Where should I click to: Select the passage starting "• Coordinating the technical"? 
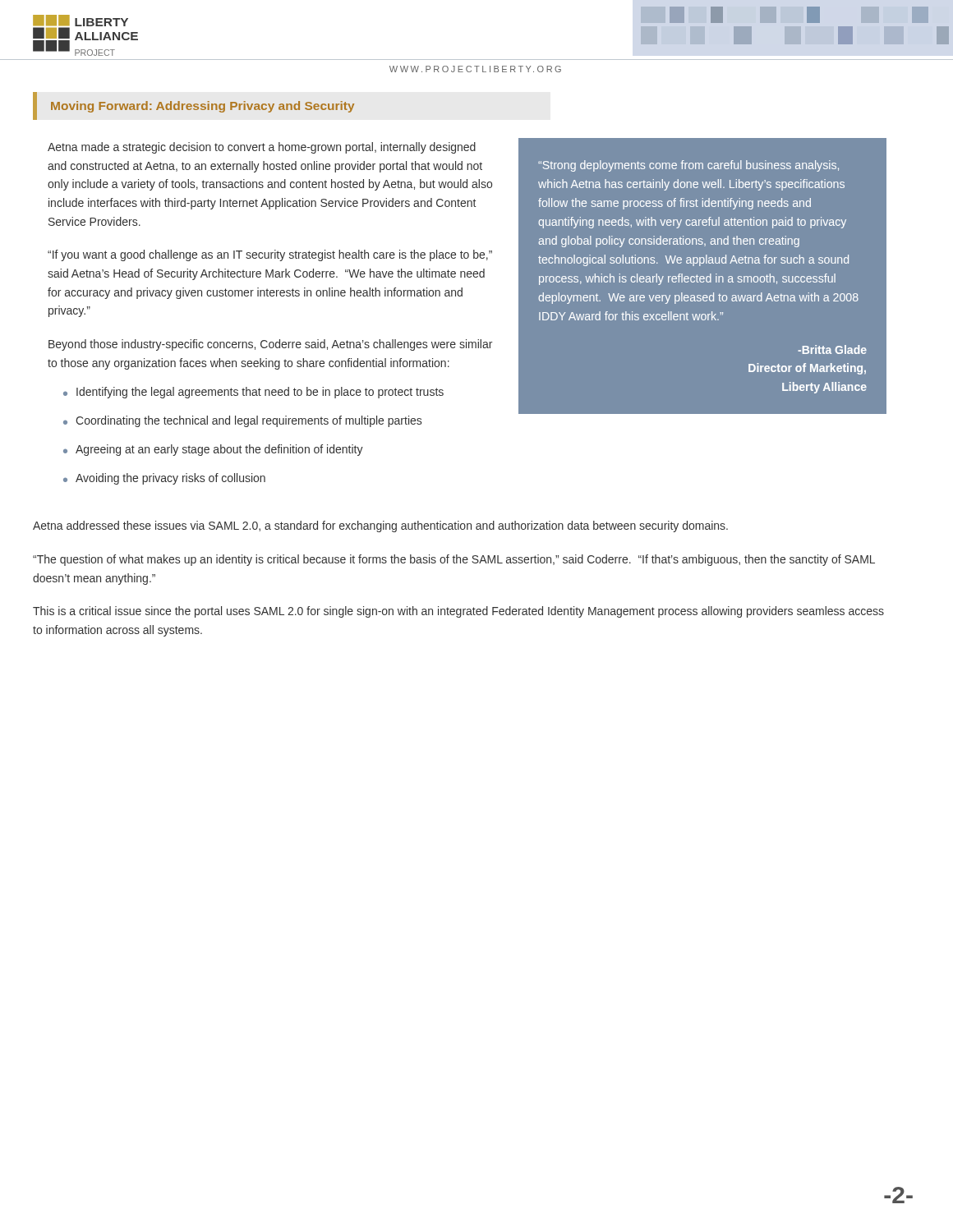pyautogui.click(x=242, y=424)
